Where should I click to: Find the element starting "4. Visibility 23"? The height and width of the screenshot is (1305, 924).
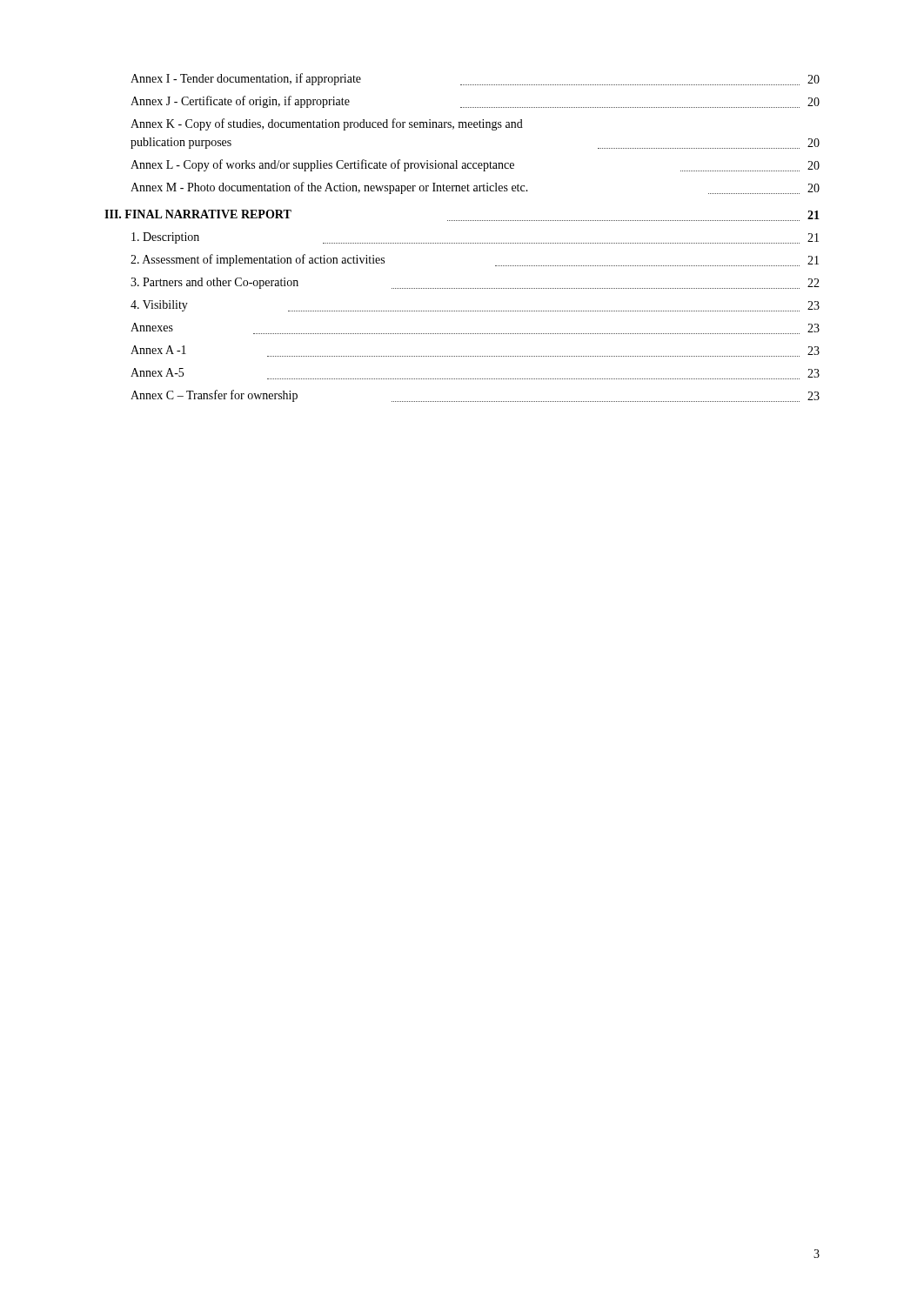pos(475,305)
